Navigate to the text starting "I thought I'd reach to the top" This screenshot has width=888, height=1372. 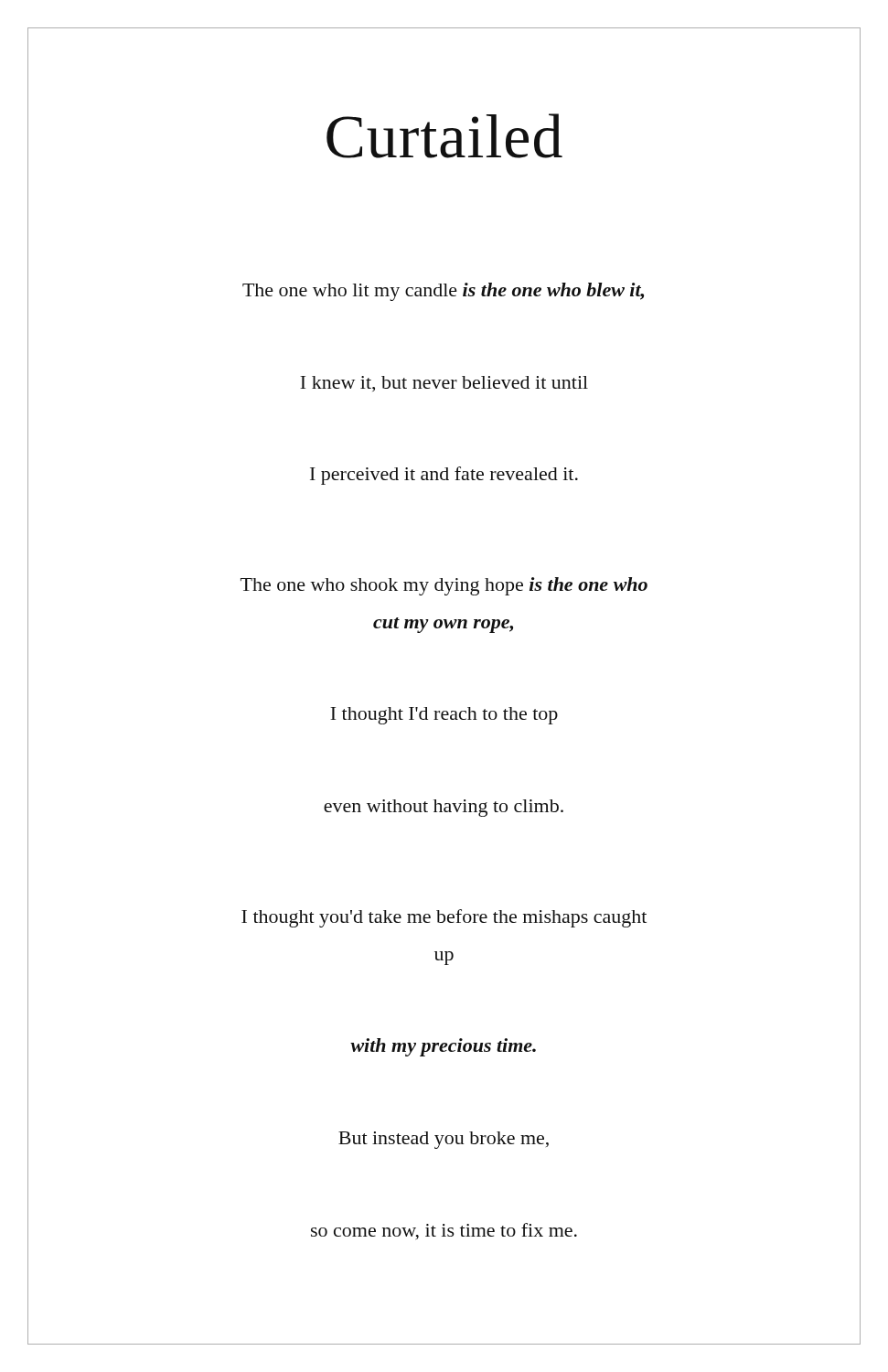(444, 714)
